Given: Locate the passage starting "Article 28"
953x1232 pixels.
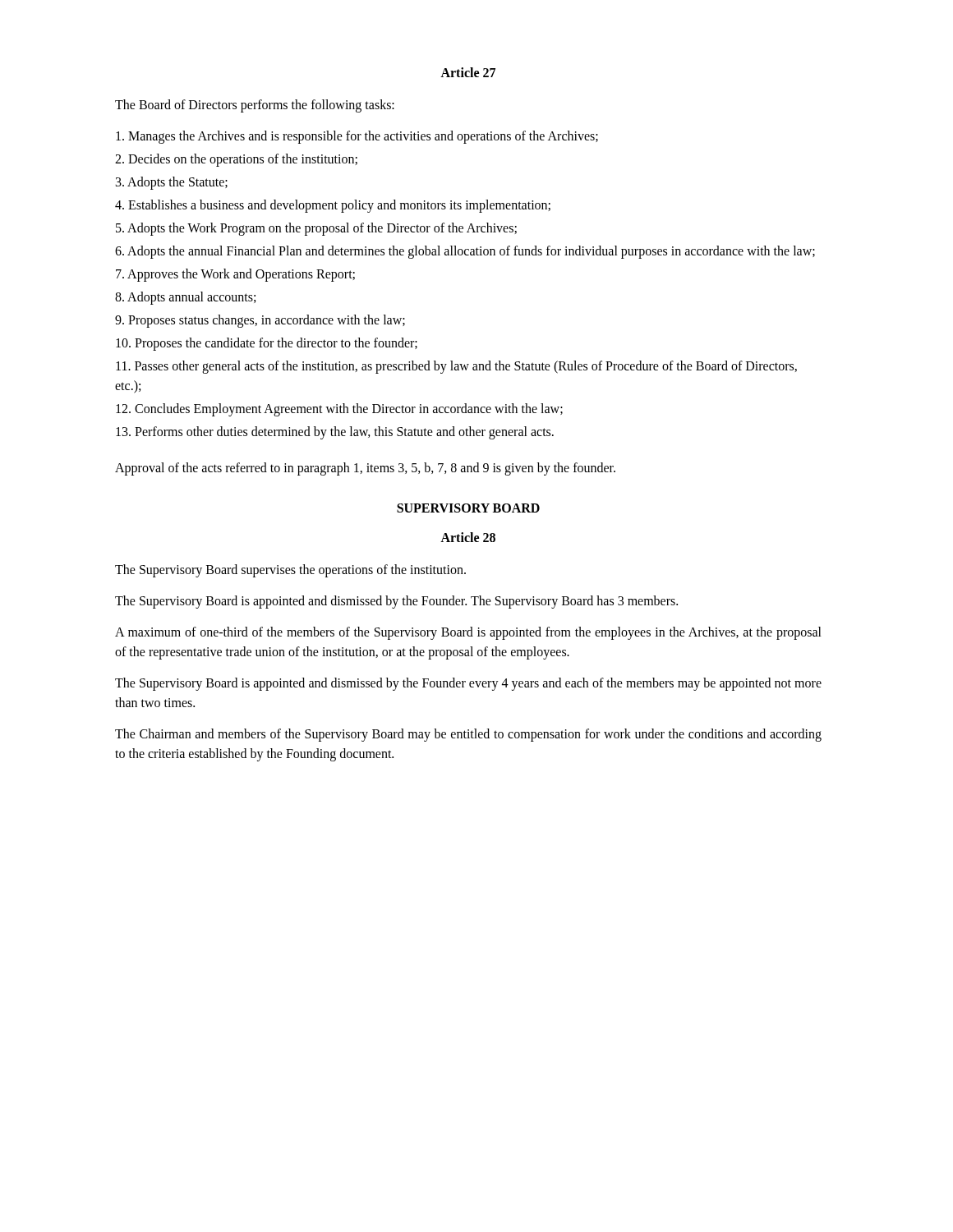Looking at the screenshot, I should (x=468, y=538).
